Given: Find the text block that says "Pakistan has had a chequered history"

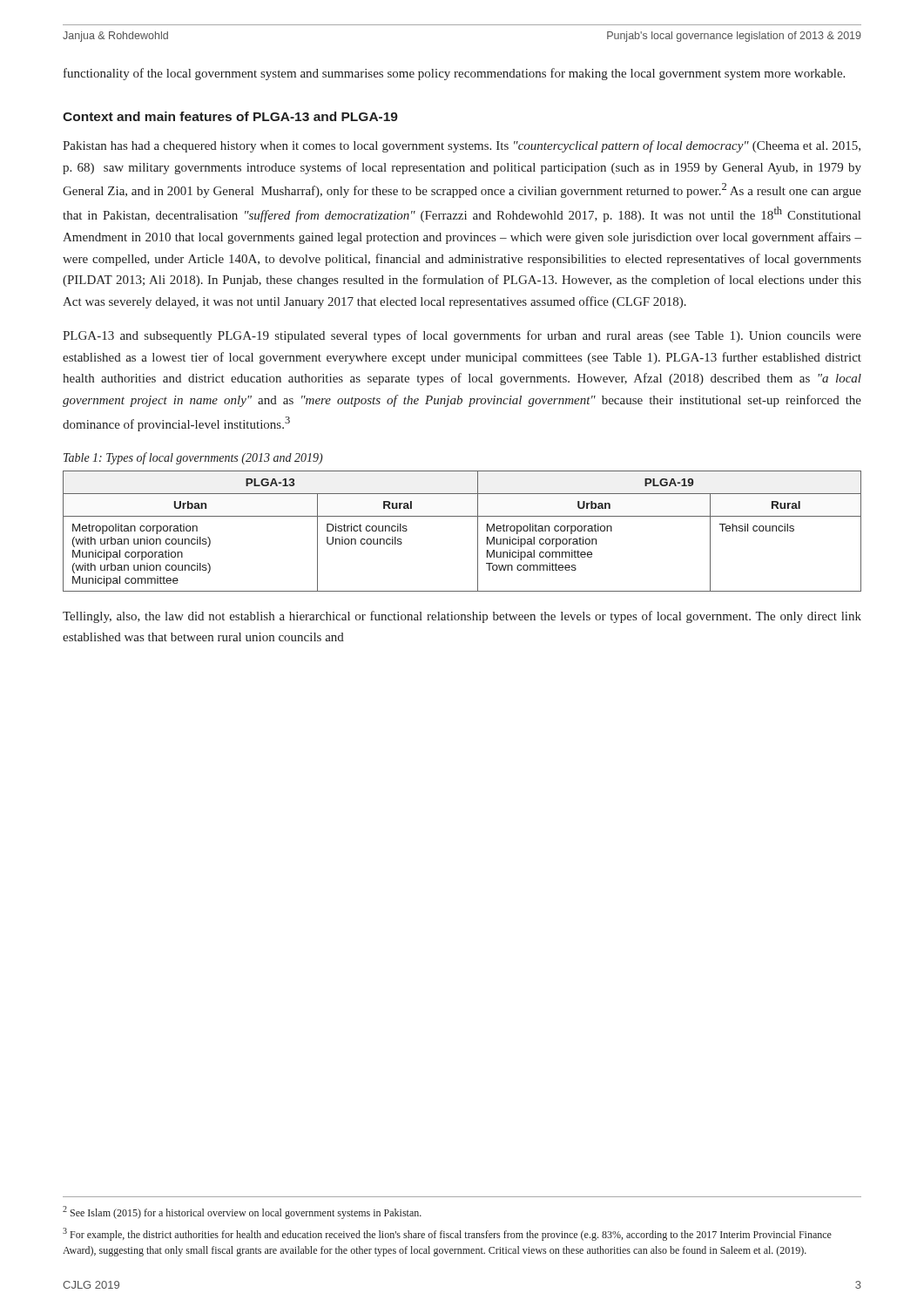Looking at the screenshot, I should click(462, 223).
